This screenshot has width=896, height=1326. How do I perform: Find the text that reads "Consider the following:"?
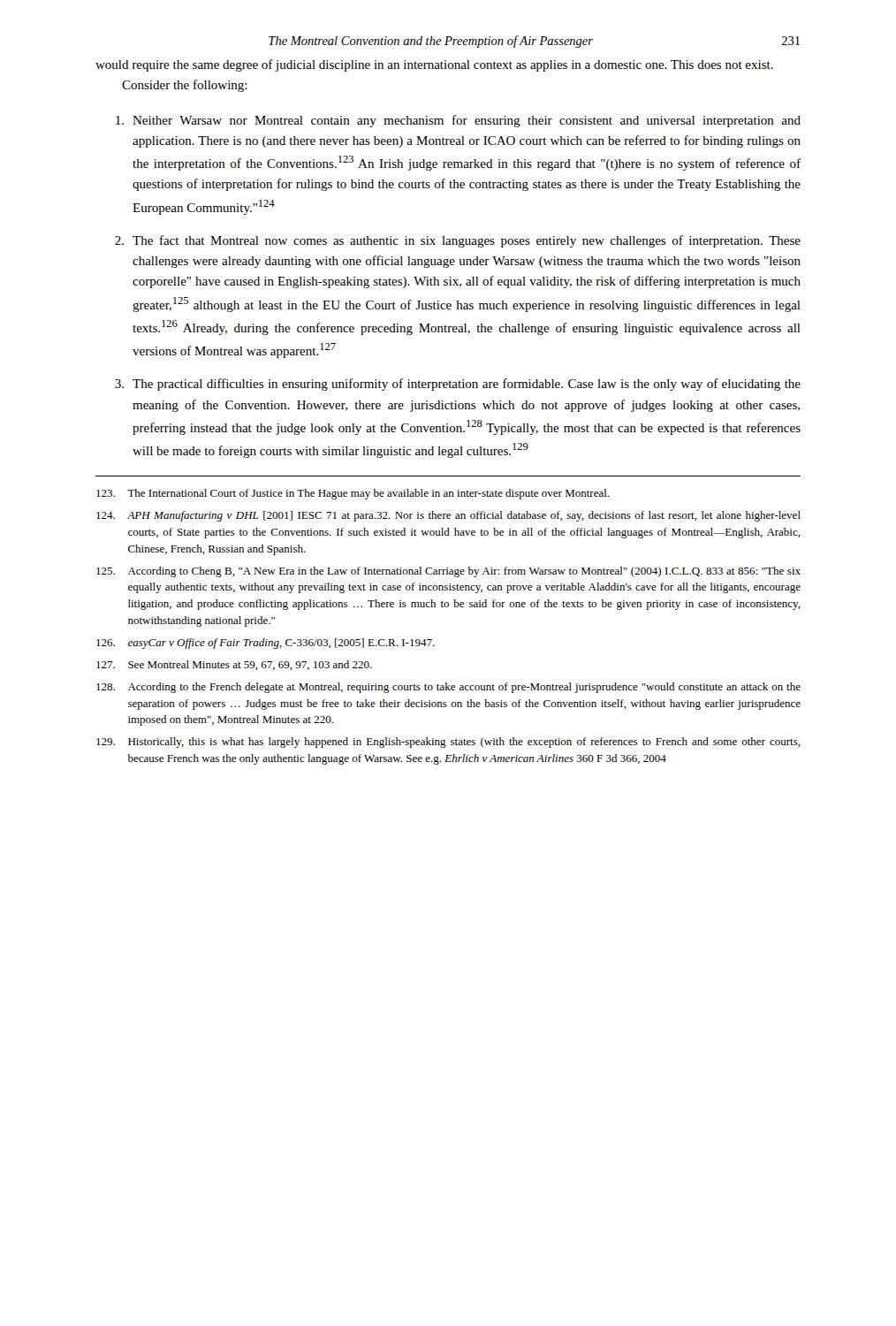[185, 85]
